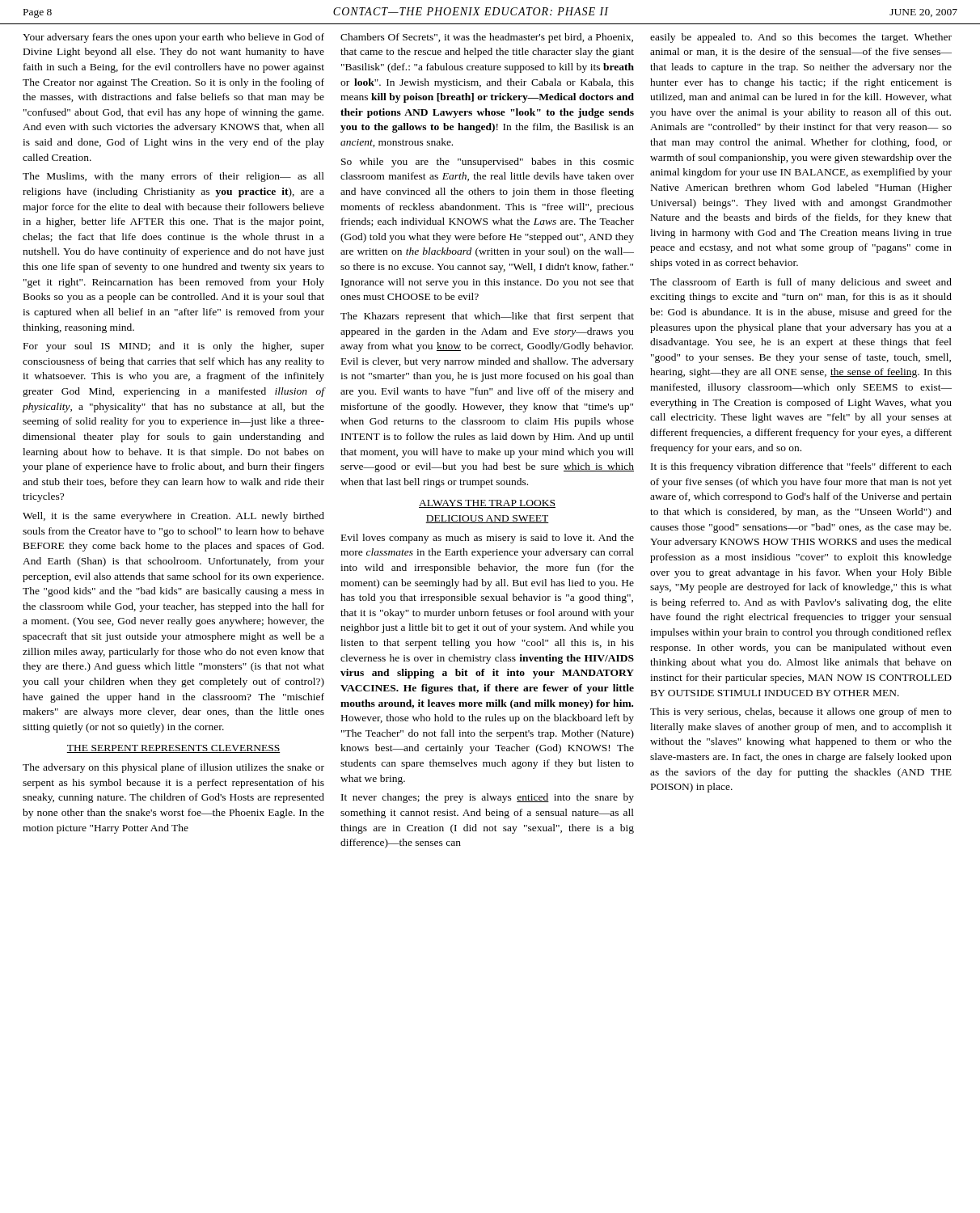The height and width of the screenshot is (1213, 980).
Task: Click on the element starting "Your adversary fears the ones upon"
Action: click(173, 97)
